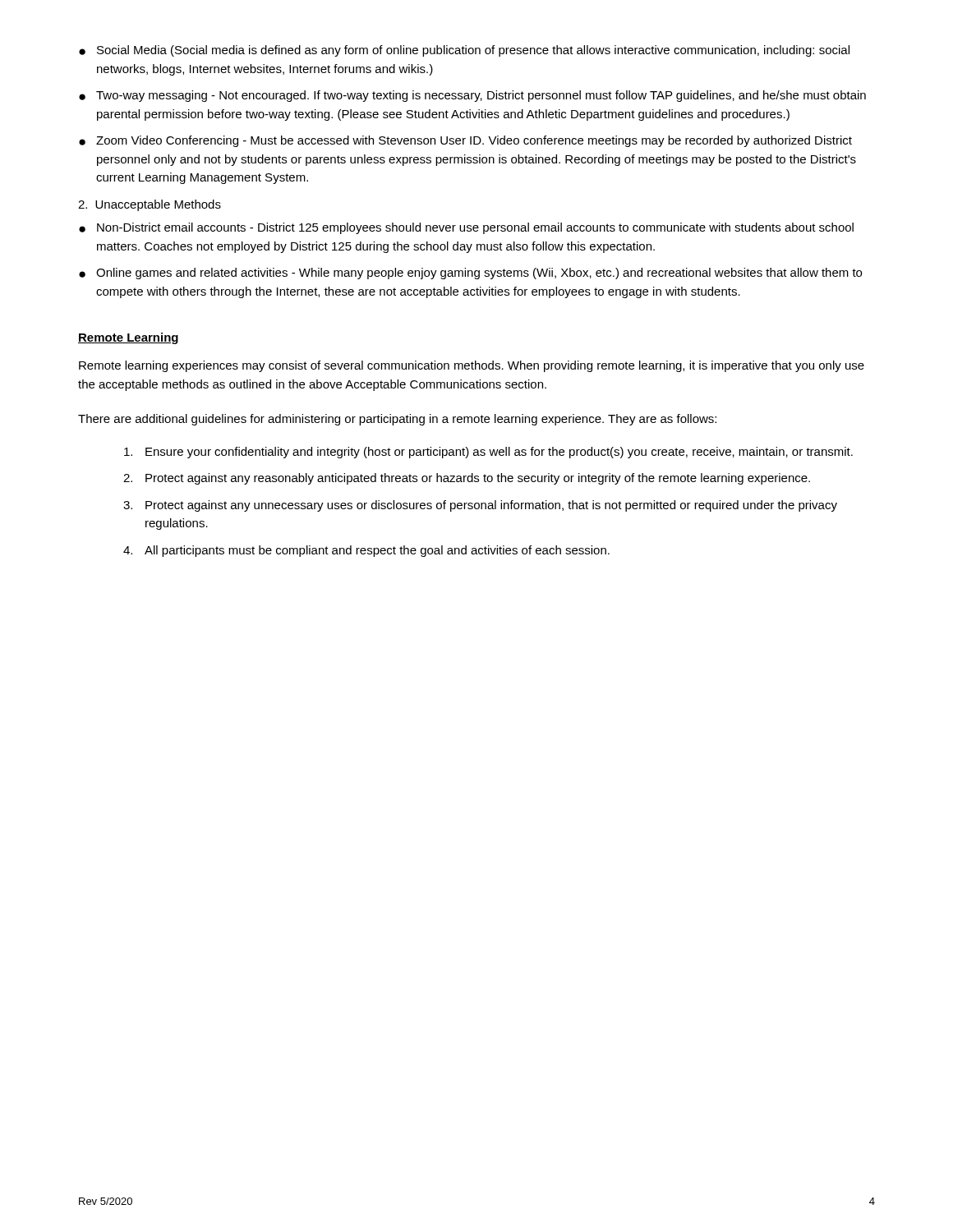Select the element starting "4. All participants must"
953x1232 pixels.
coord(499,550)
